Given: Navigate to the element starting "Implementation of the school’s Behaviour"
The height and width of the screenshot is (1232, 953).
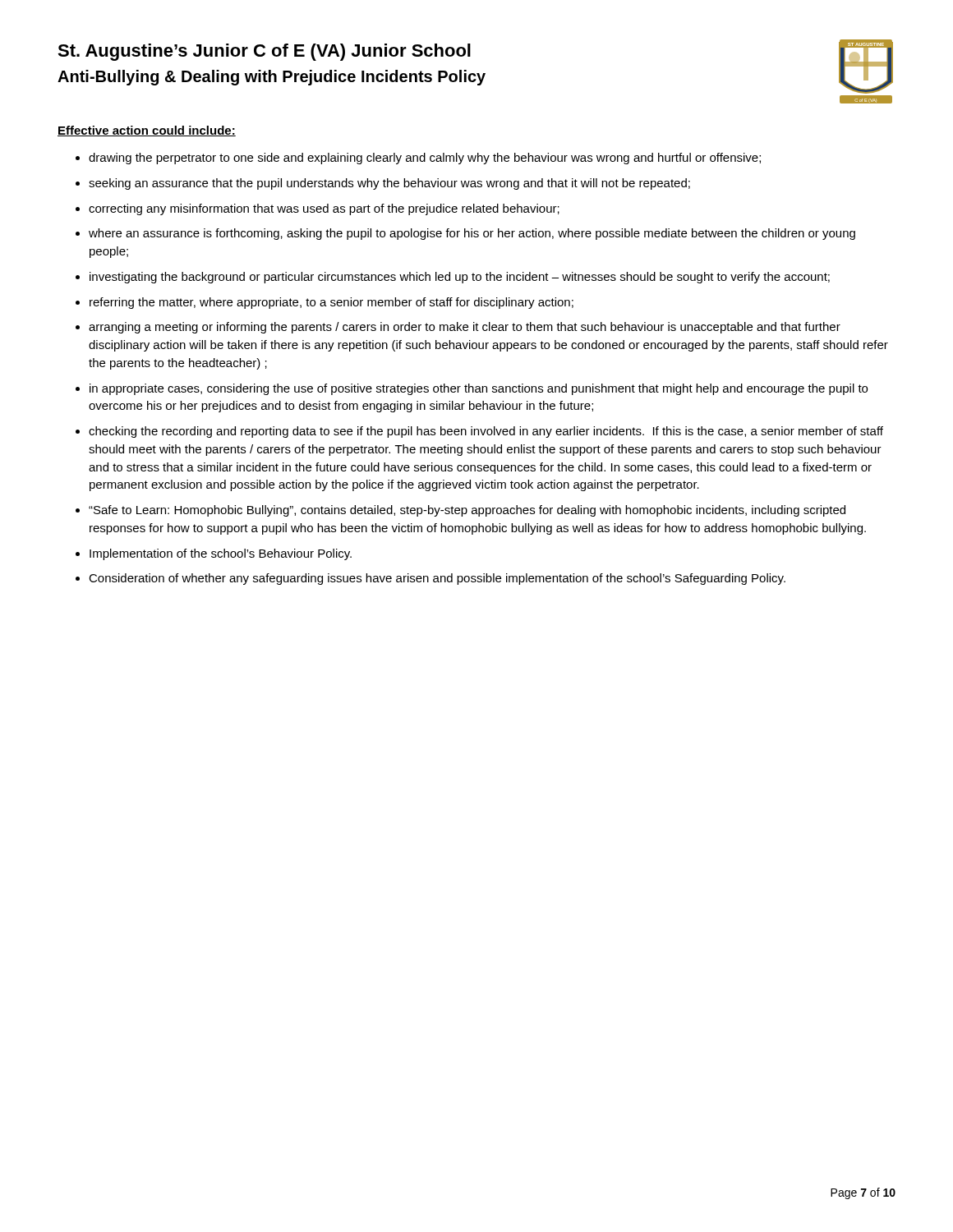Looking at the screenshot, I should (221, 553).
